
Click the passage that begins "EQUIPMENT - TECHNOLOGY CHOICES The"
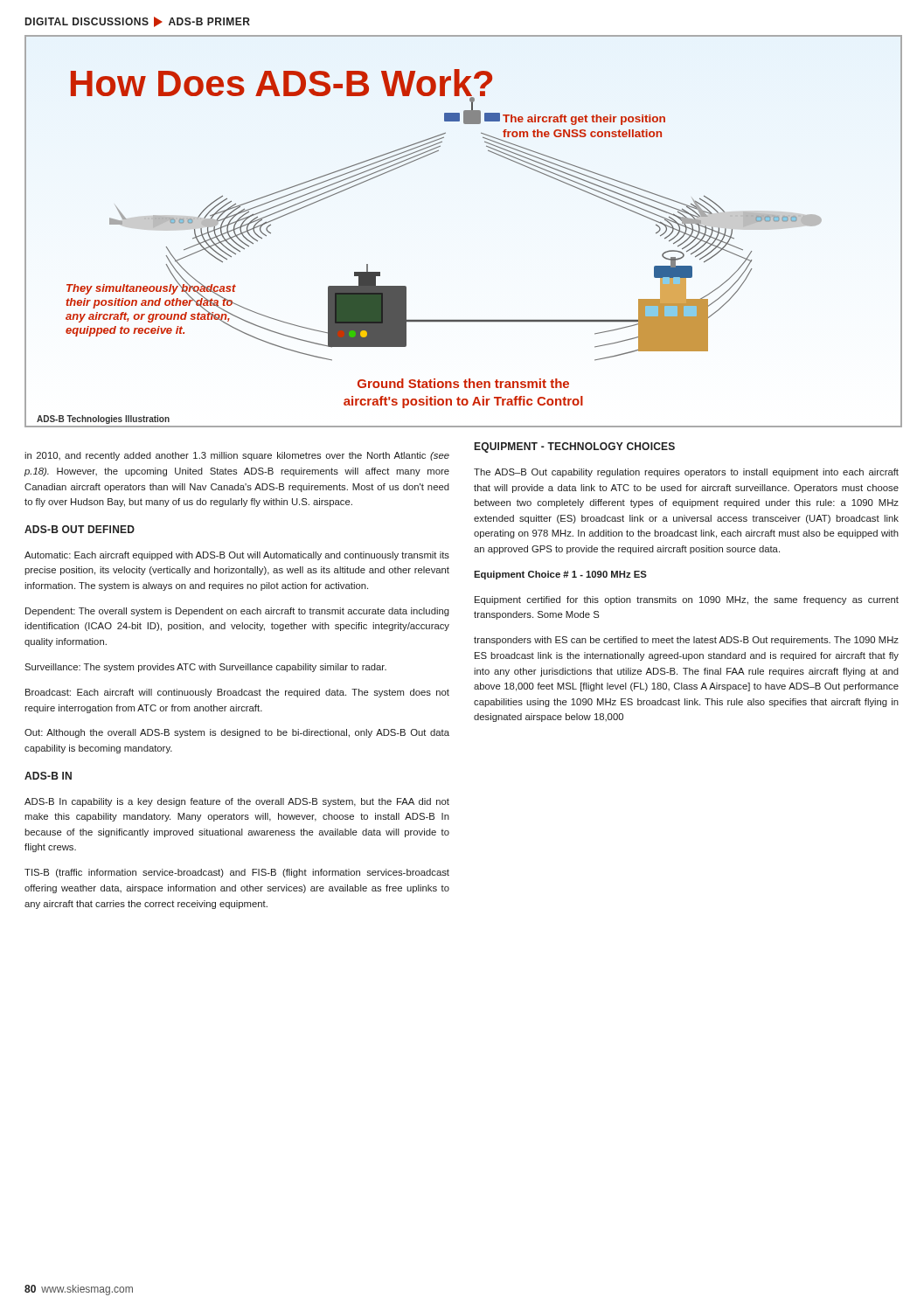pos(575,447)
